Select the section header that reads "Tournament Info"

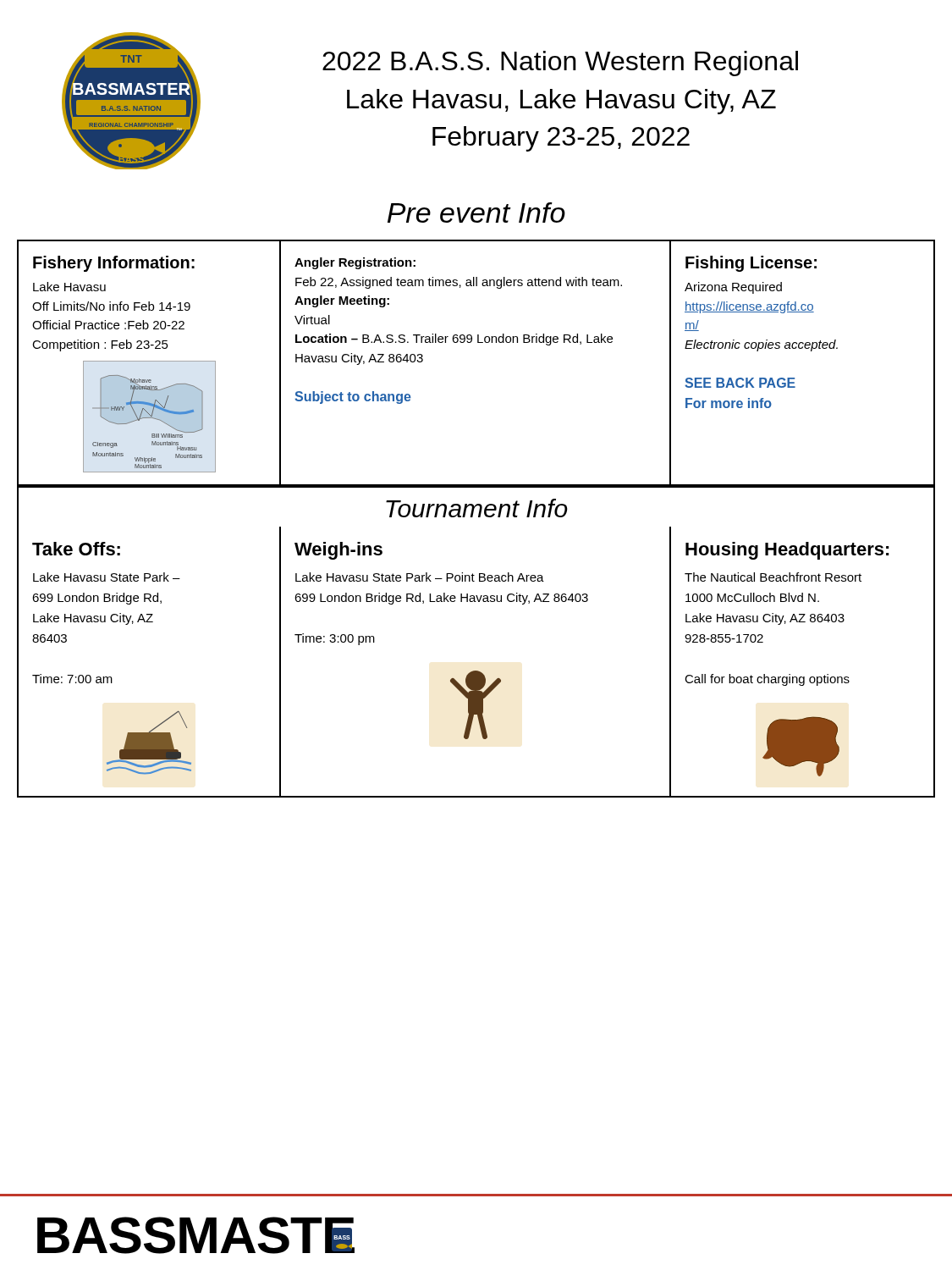[x=476, y=508]
